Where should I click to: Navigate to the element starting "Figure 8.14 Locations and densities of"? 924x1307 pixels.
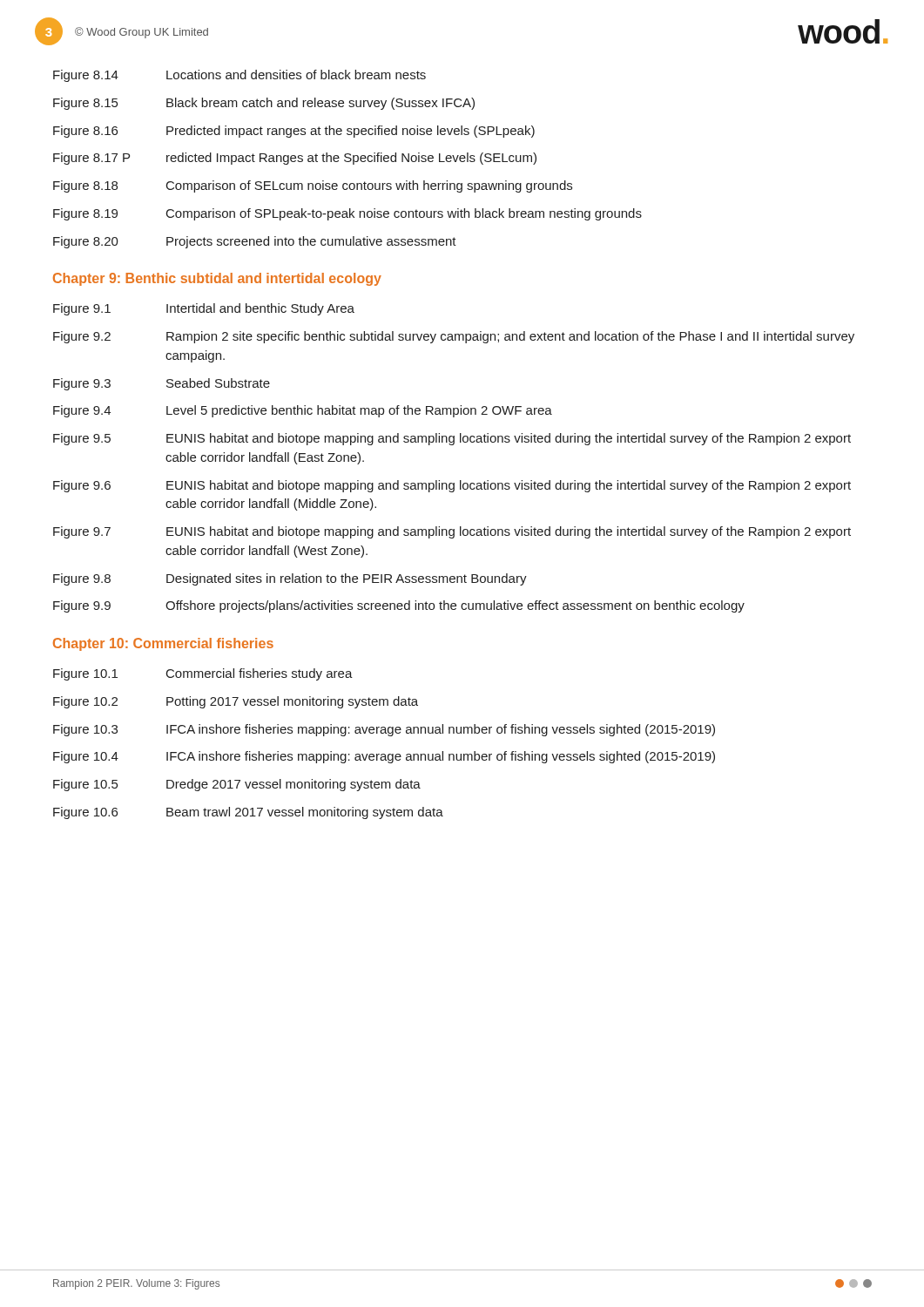click(x=239, y=75)
